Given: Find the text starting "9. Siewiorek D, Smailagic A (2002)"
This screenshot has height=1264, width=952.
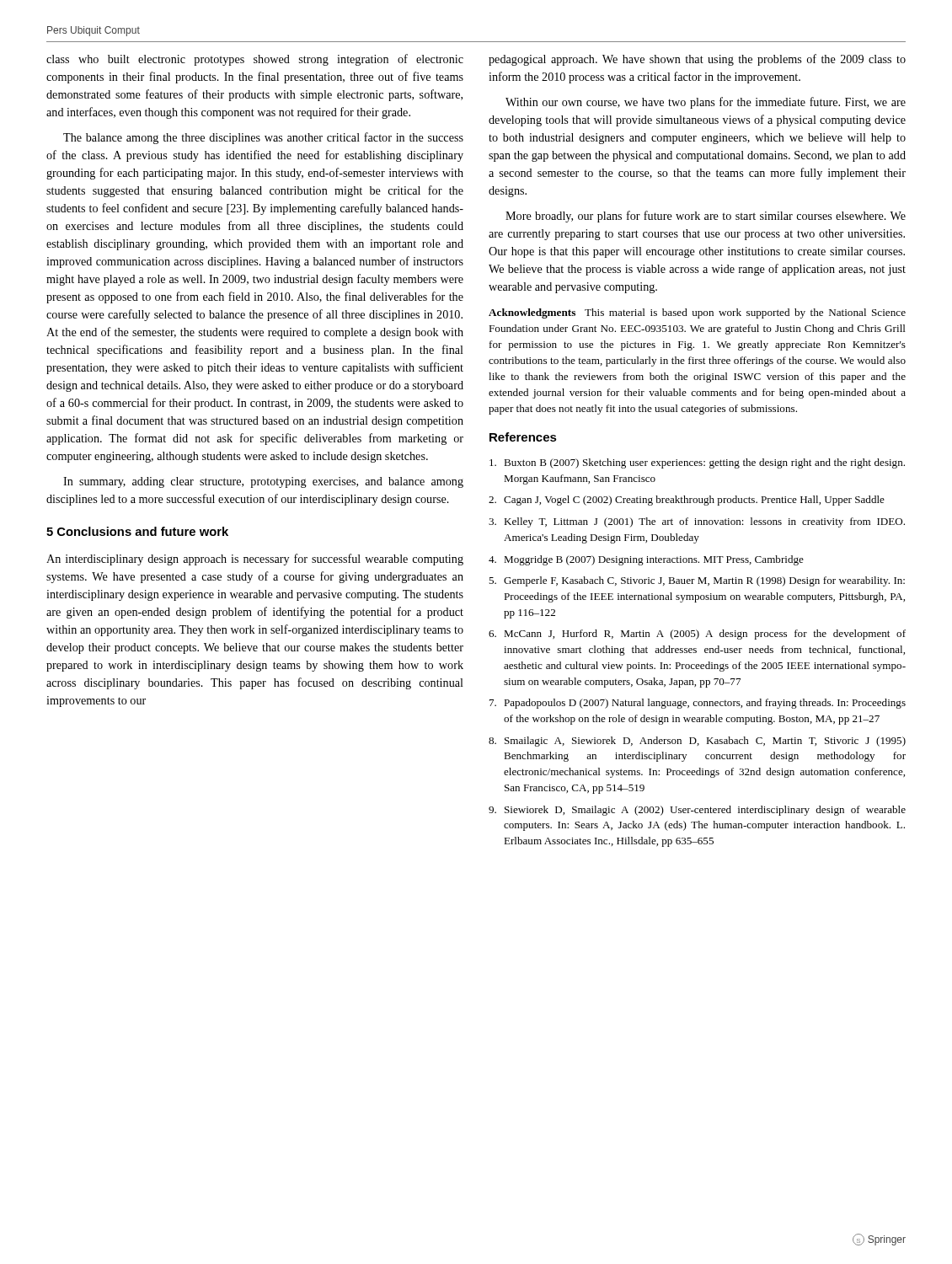Looking at the screenshot, I should (697, 826).
